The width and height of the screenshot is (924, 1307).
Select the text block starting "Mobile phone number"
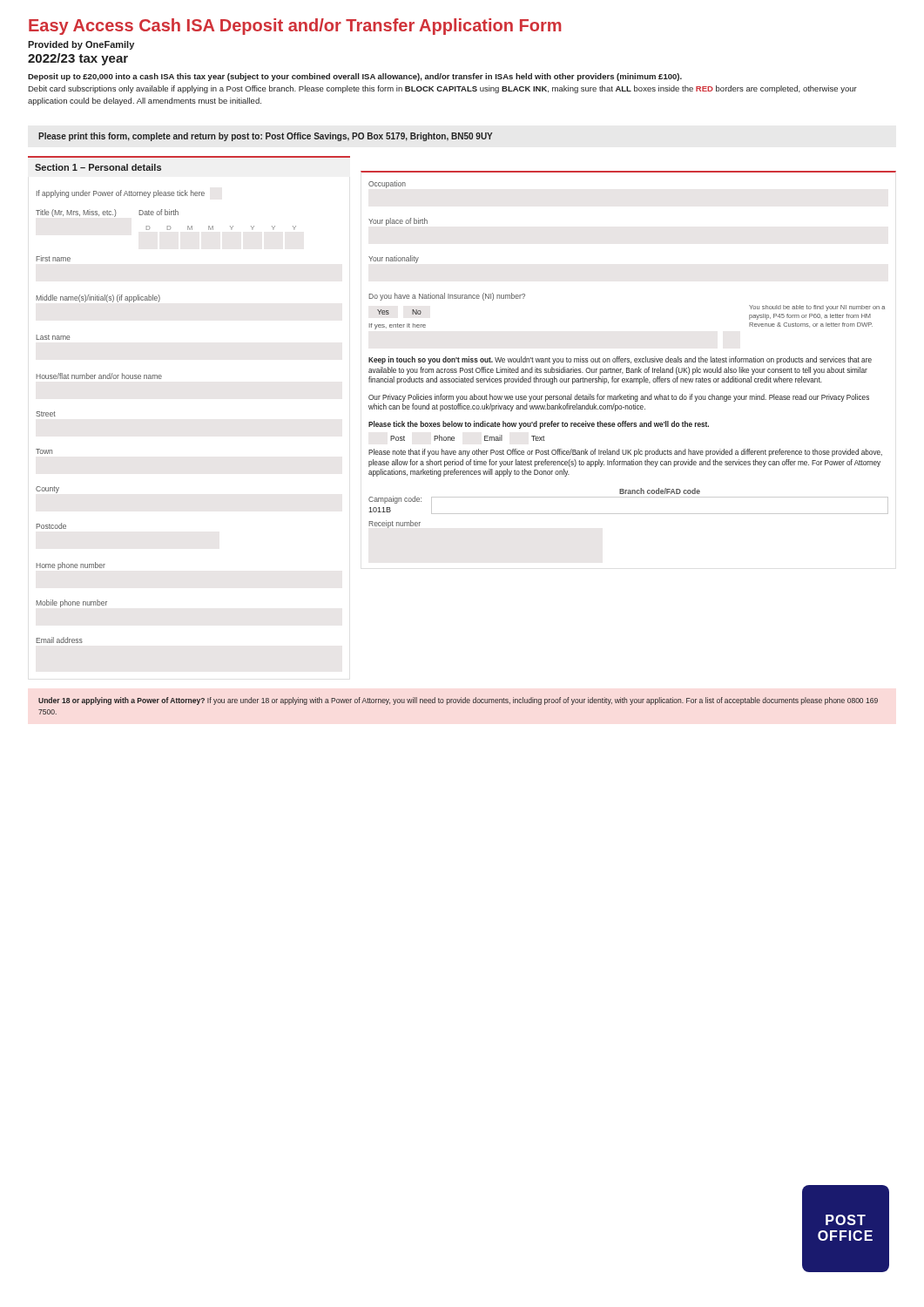(x=72, y=603)
